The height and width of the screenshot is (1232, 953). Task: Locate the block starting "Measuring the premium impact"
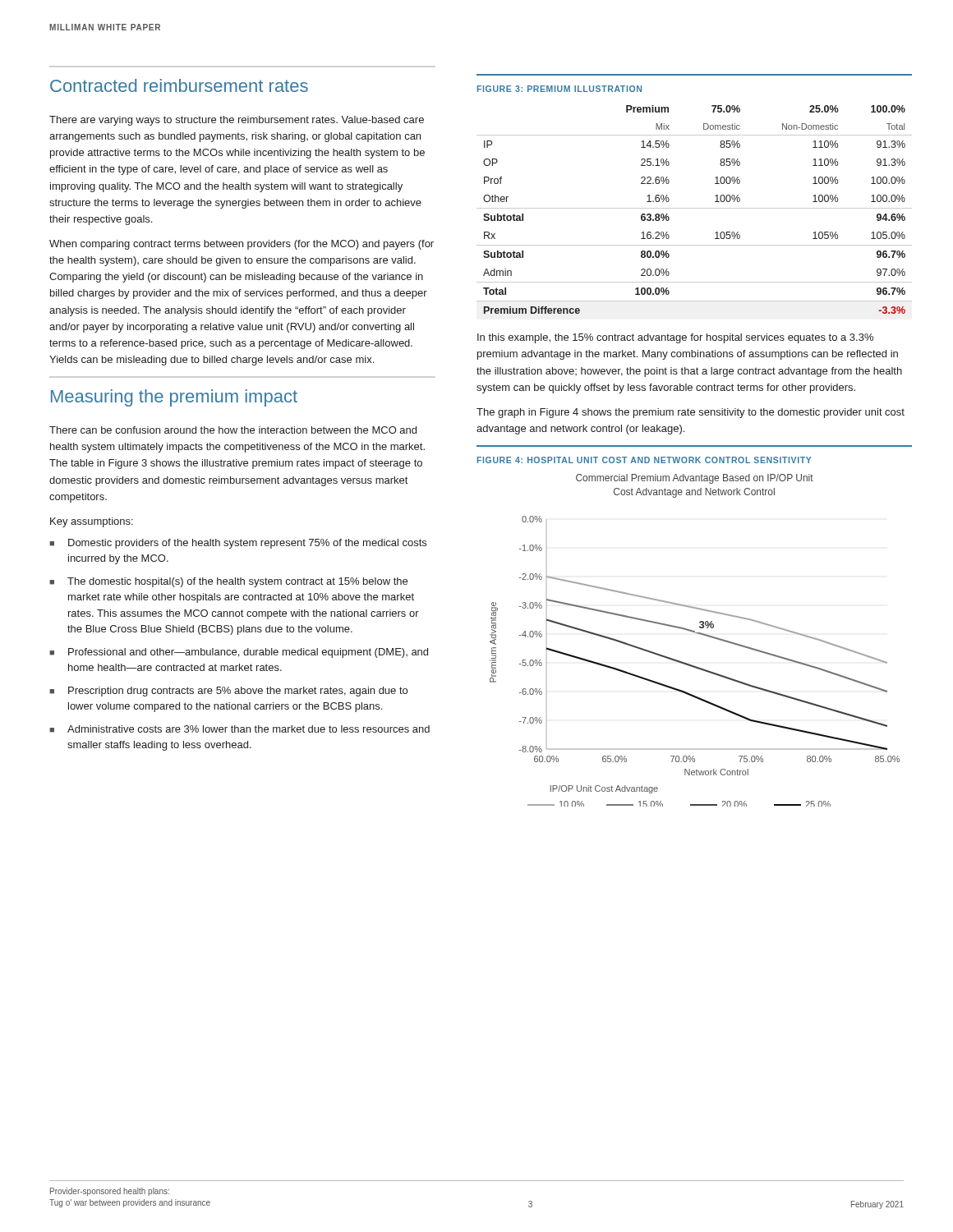coord(242,394)
